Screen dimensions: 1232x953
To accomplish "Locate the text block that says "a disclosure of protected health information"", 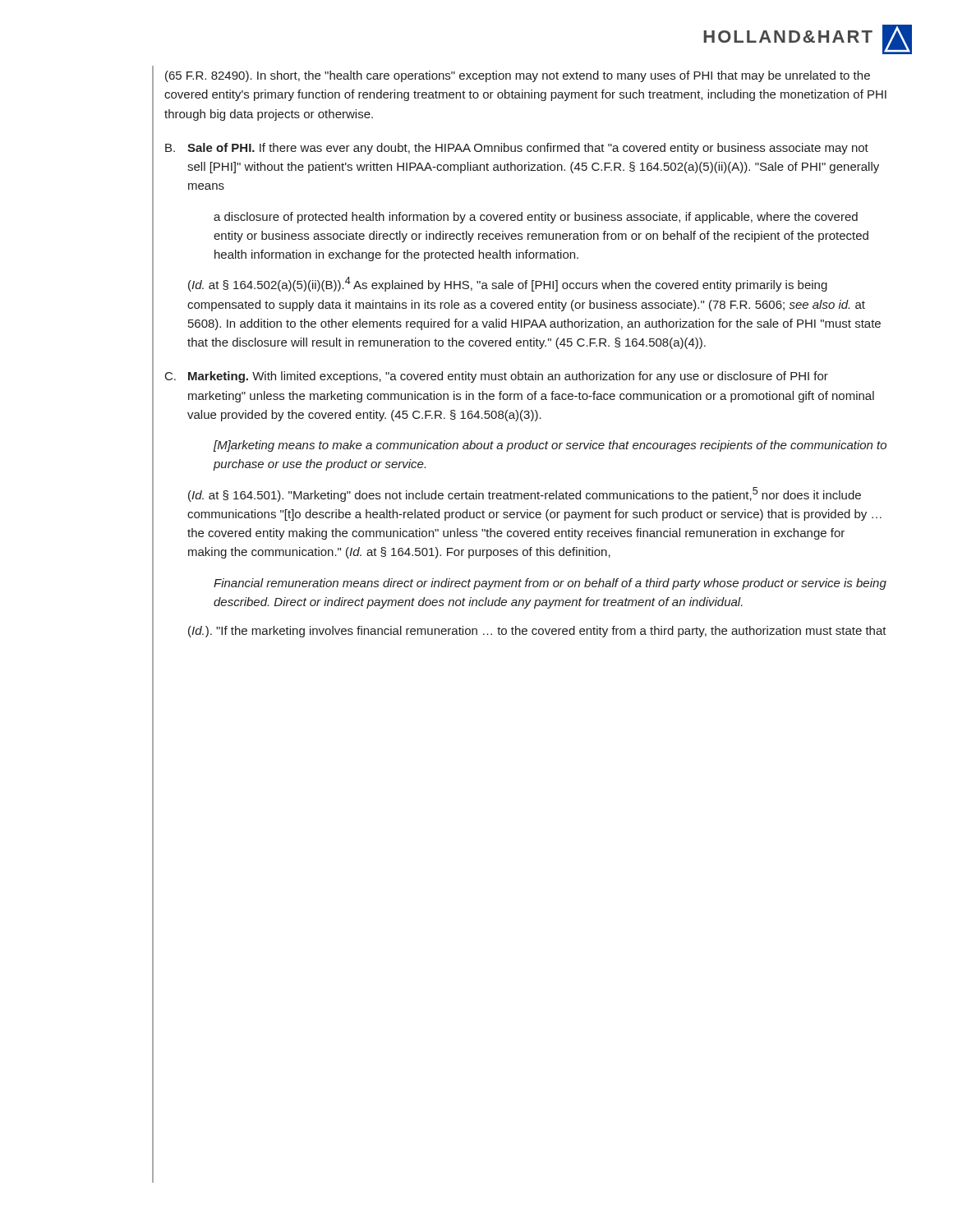I will [541, 235].
